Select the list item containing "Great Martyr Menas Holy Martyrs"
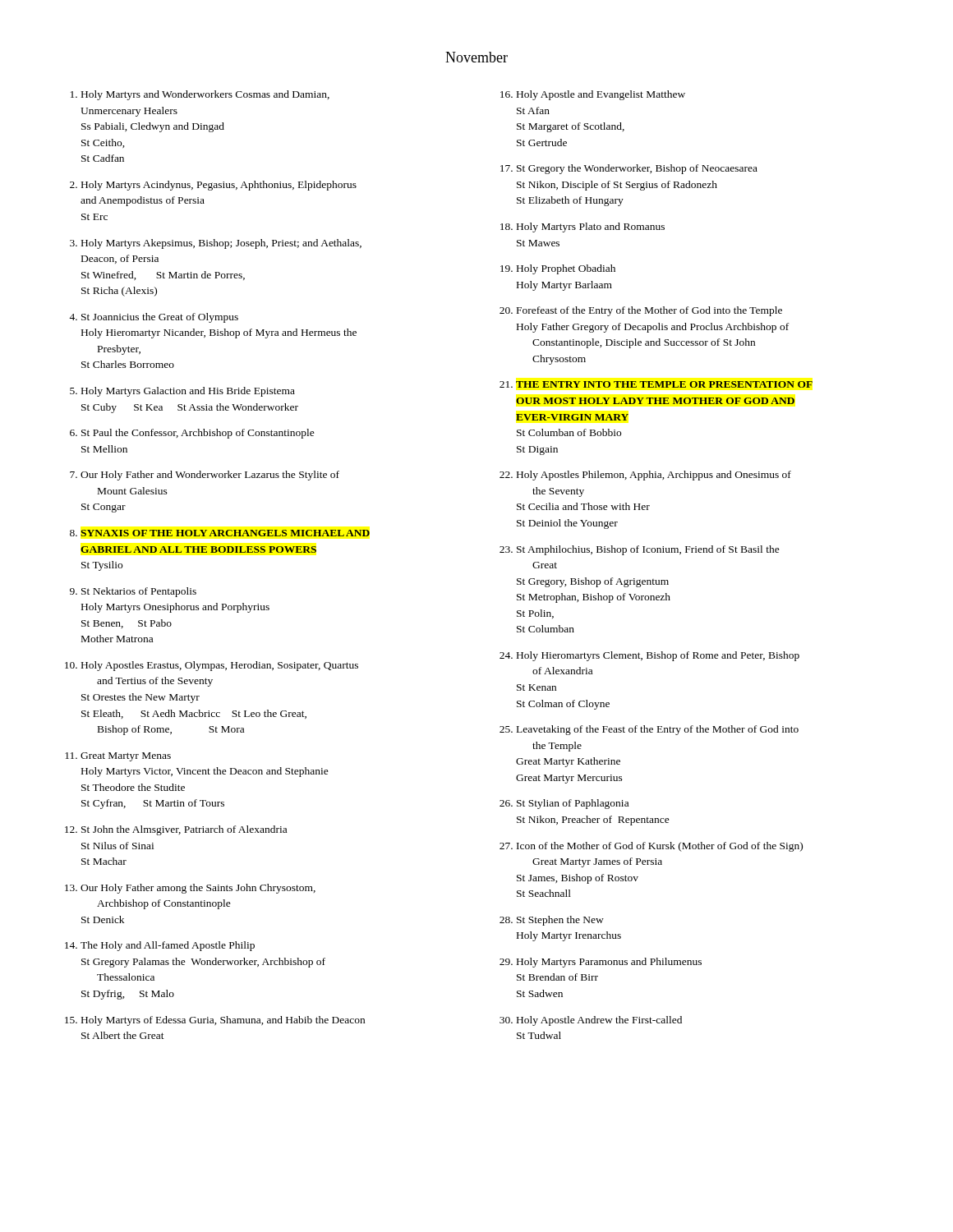Viewport: 953px width, 1232px height. point(204,779)
